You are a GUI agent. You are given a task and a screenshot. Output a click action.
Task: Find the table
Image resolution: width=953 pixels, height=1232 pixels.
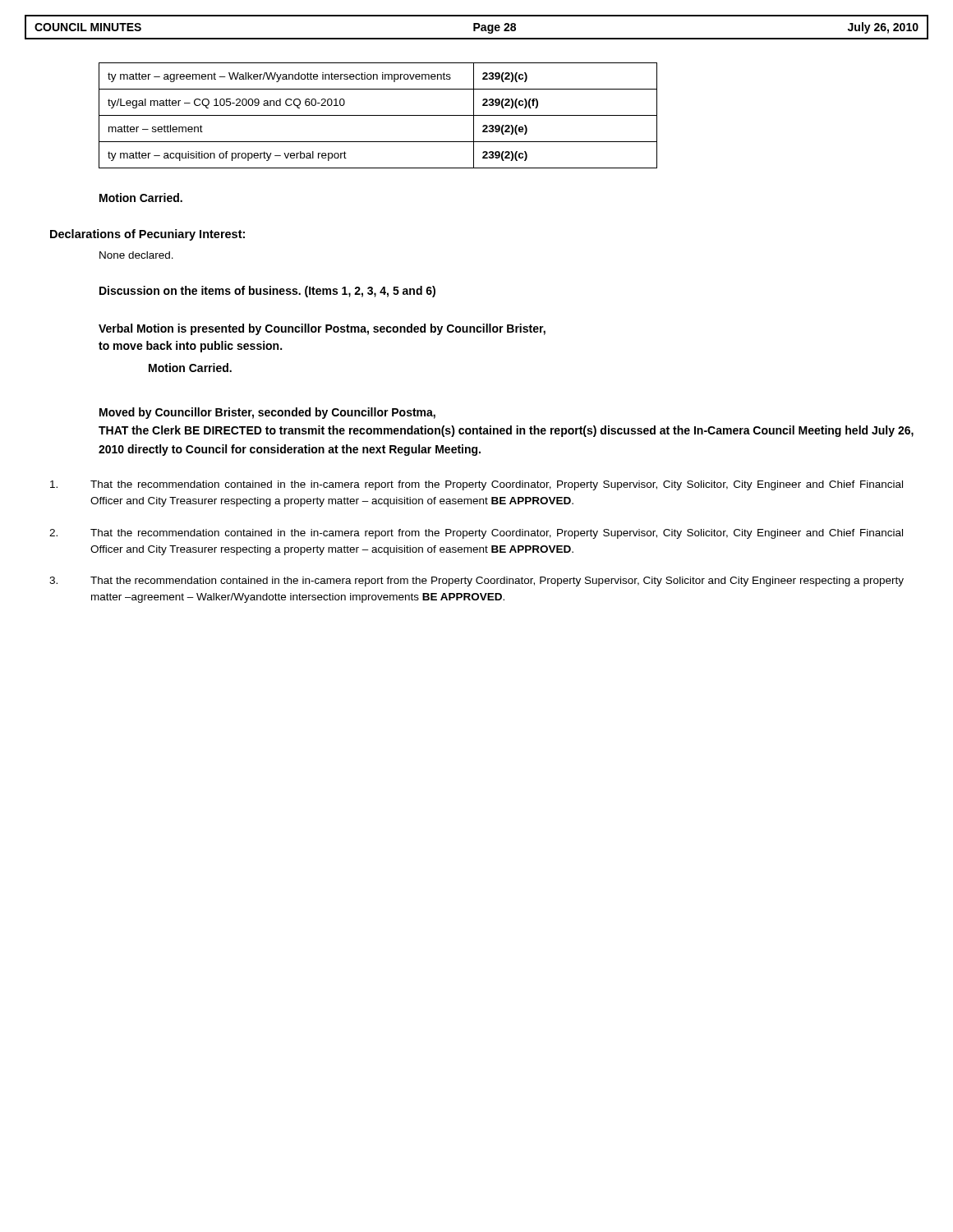click(489, 115)
